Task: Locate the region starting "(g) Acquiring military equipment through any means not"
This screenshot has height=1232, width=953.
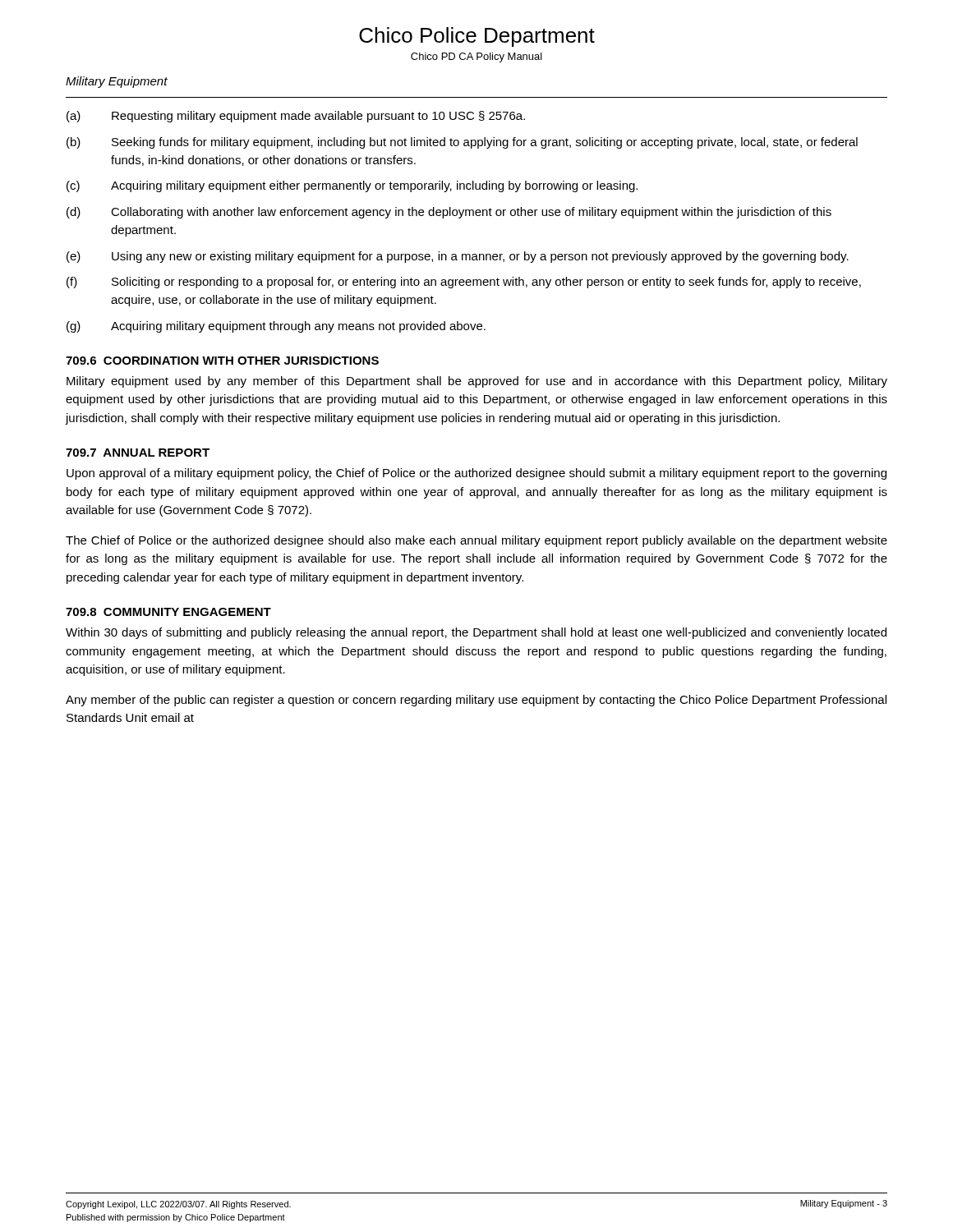Action: point(476,326)
